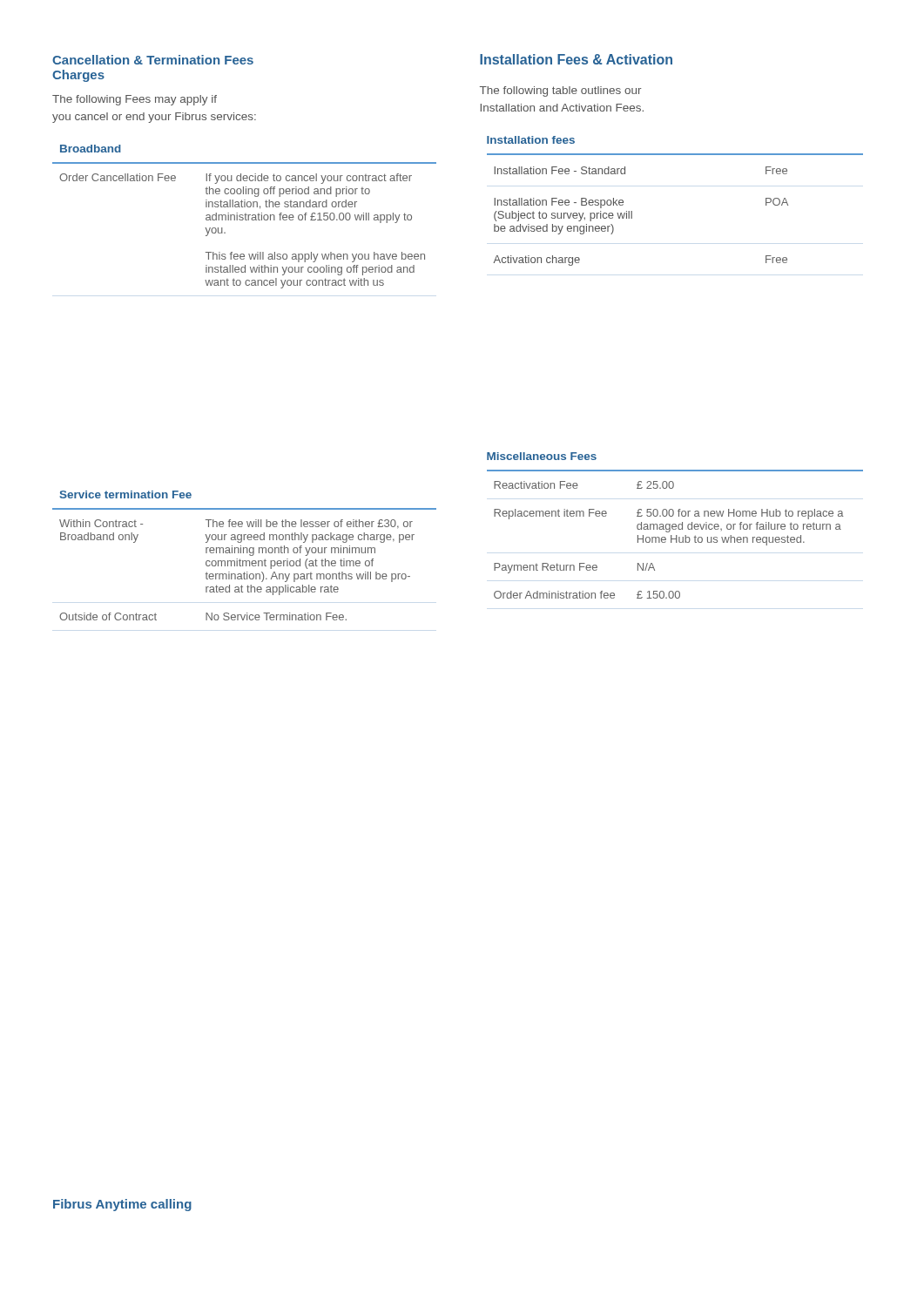Click on the table containing "No Service Termination Fee."
This screenshot has width=924, height=1307.
pyautogui.click(x=244, y=569)
